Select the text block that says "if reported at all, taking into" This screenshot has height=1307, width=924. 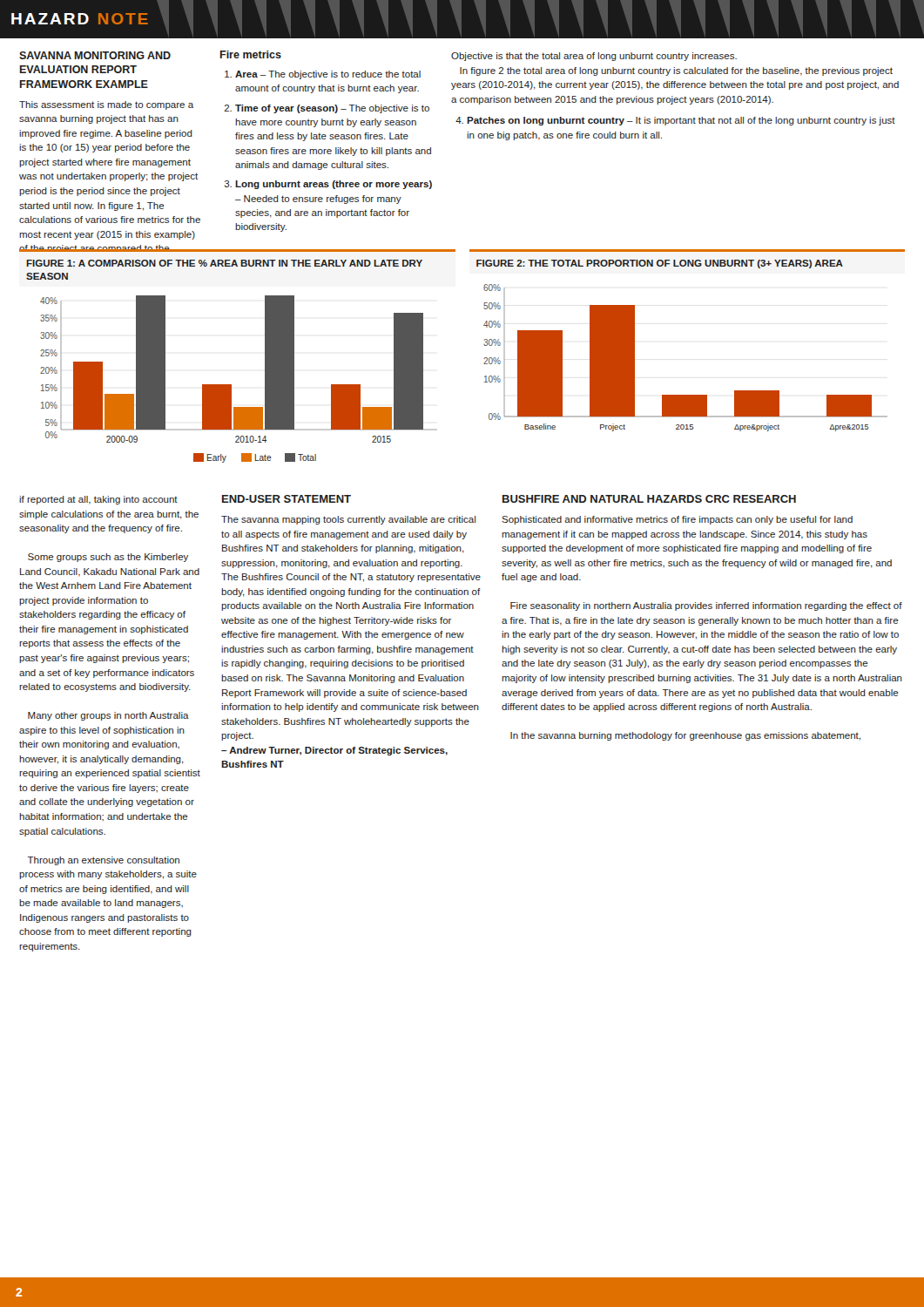click(x=110, y=723)
